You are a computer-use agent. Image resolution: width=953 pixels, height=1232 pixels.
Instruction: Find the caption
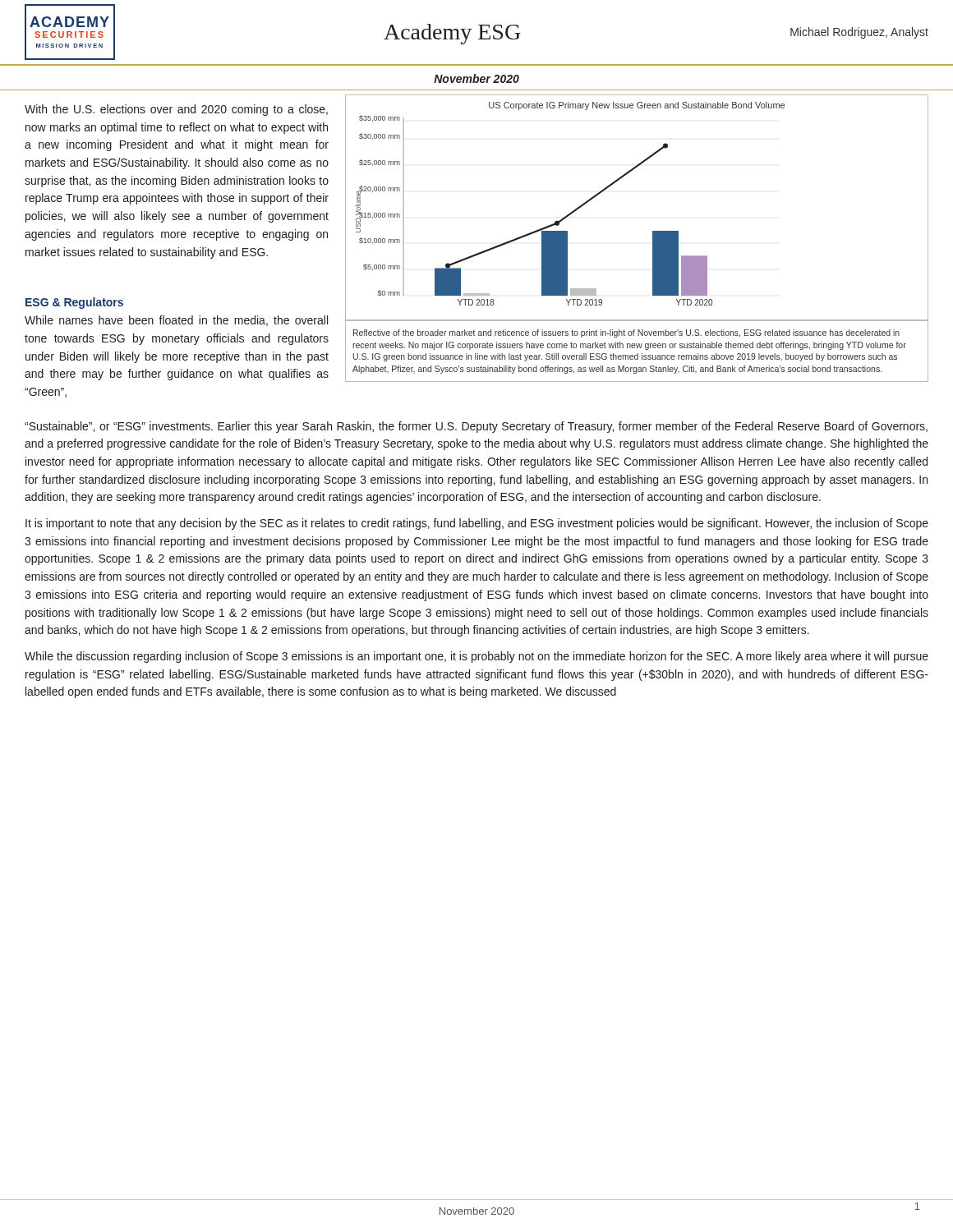click(629, 351)
